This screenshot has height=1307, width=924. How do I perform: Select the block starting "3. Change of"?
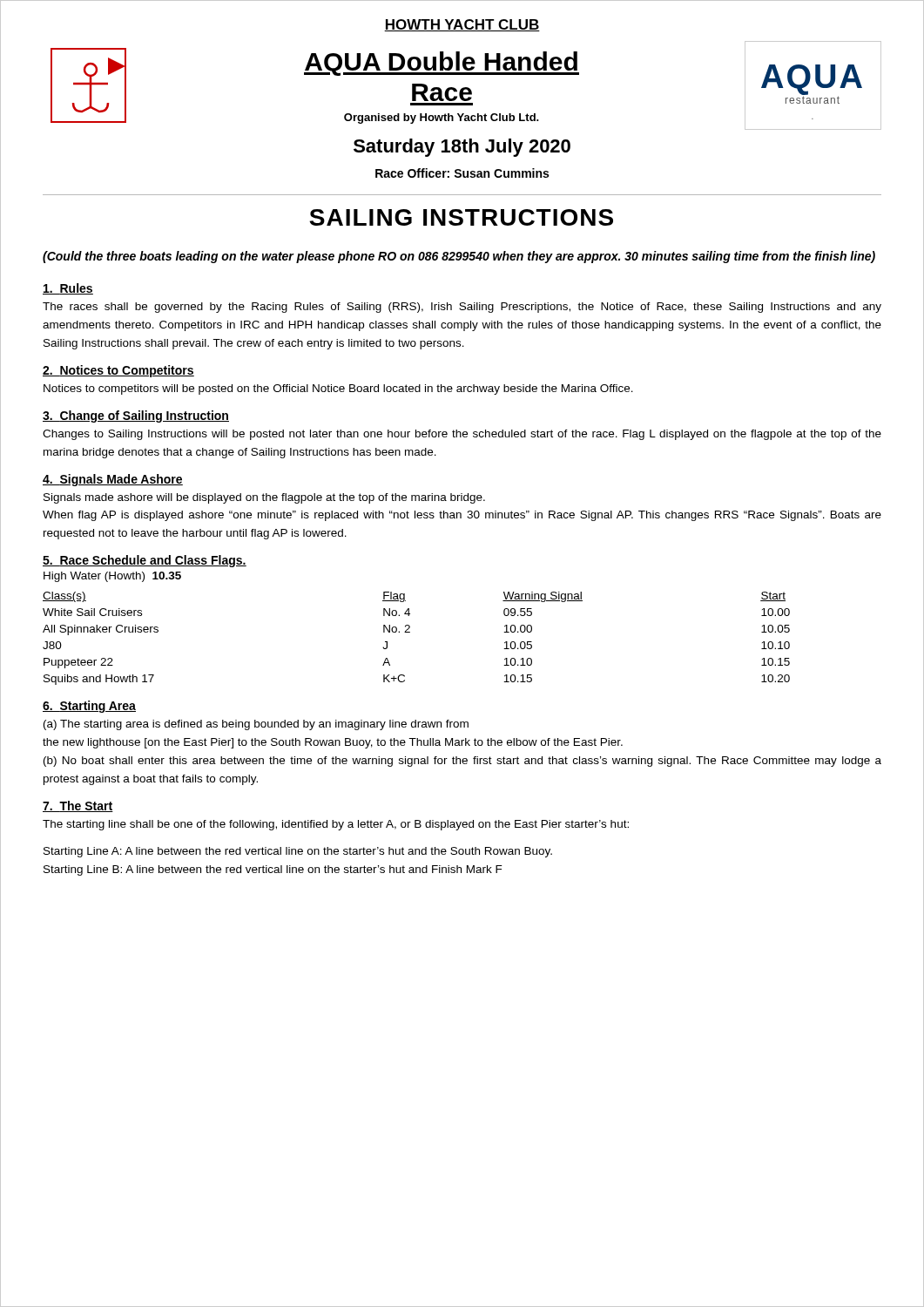pos(136,415)
